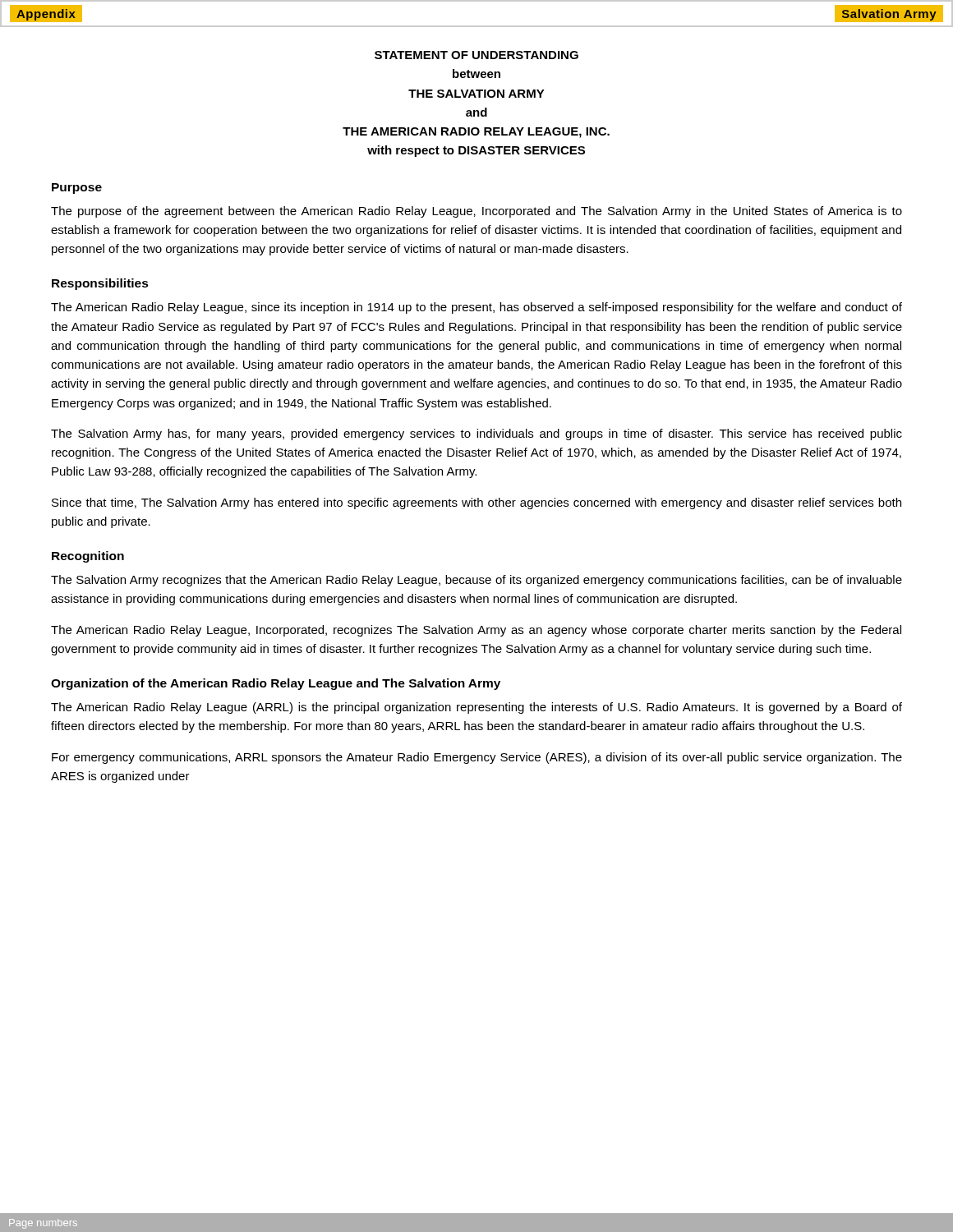Image resolution: width=953 pixels, height=1232 pixels.
Task: Find the title on this page that starts "STATEMENT OF UNDERSTANDING"
Action: click(476, 103)
